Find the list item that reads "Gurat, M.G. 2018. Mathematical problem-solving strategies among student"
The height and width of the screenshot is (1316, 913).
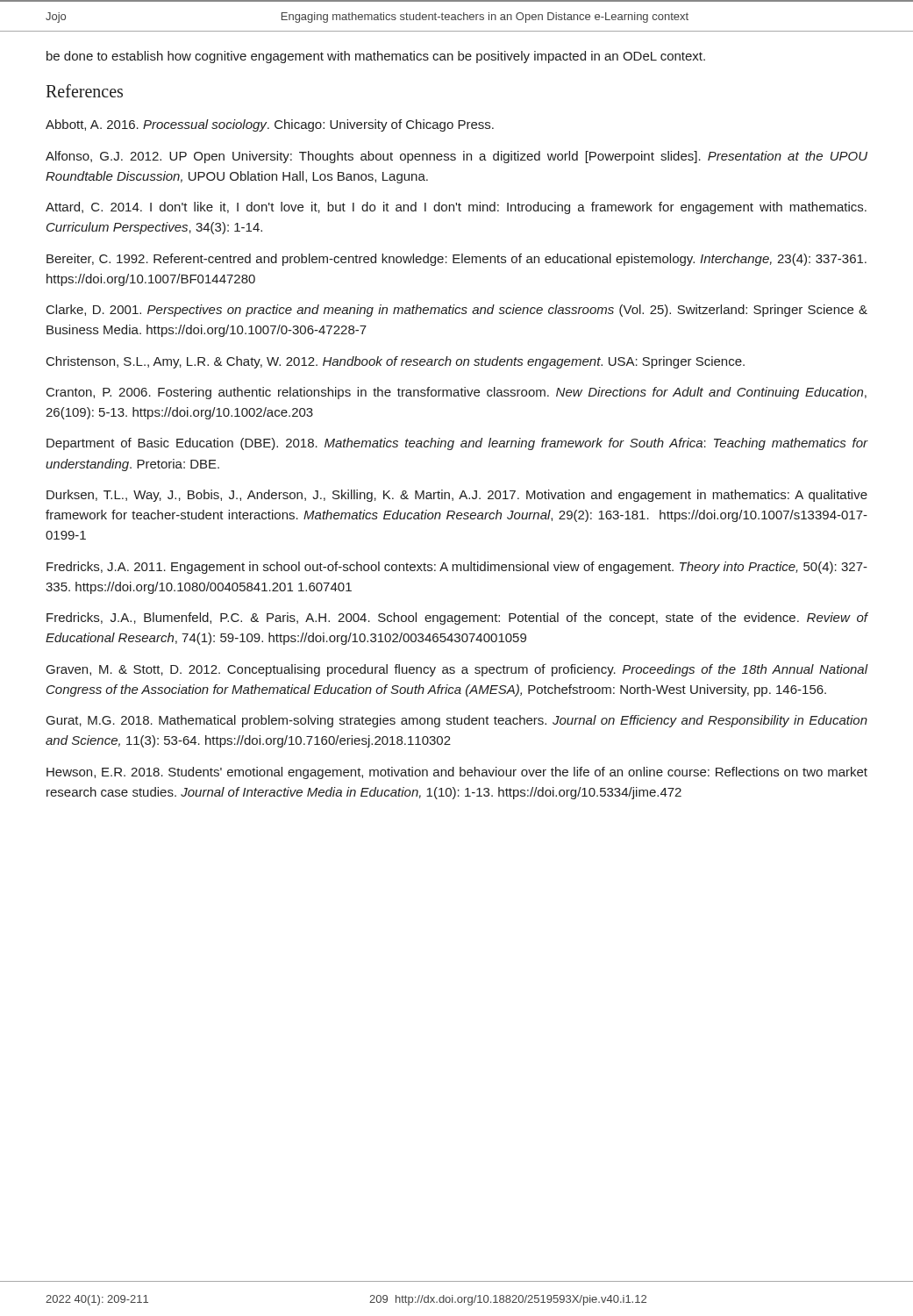456,730
